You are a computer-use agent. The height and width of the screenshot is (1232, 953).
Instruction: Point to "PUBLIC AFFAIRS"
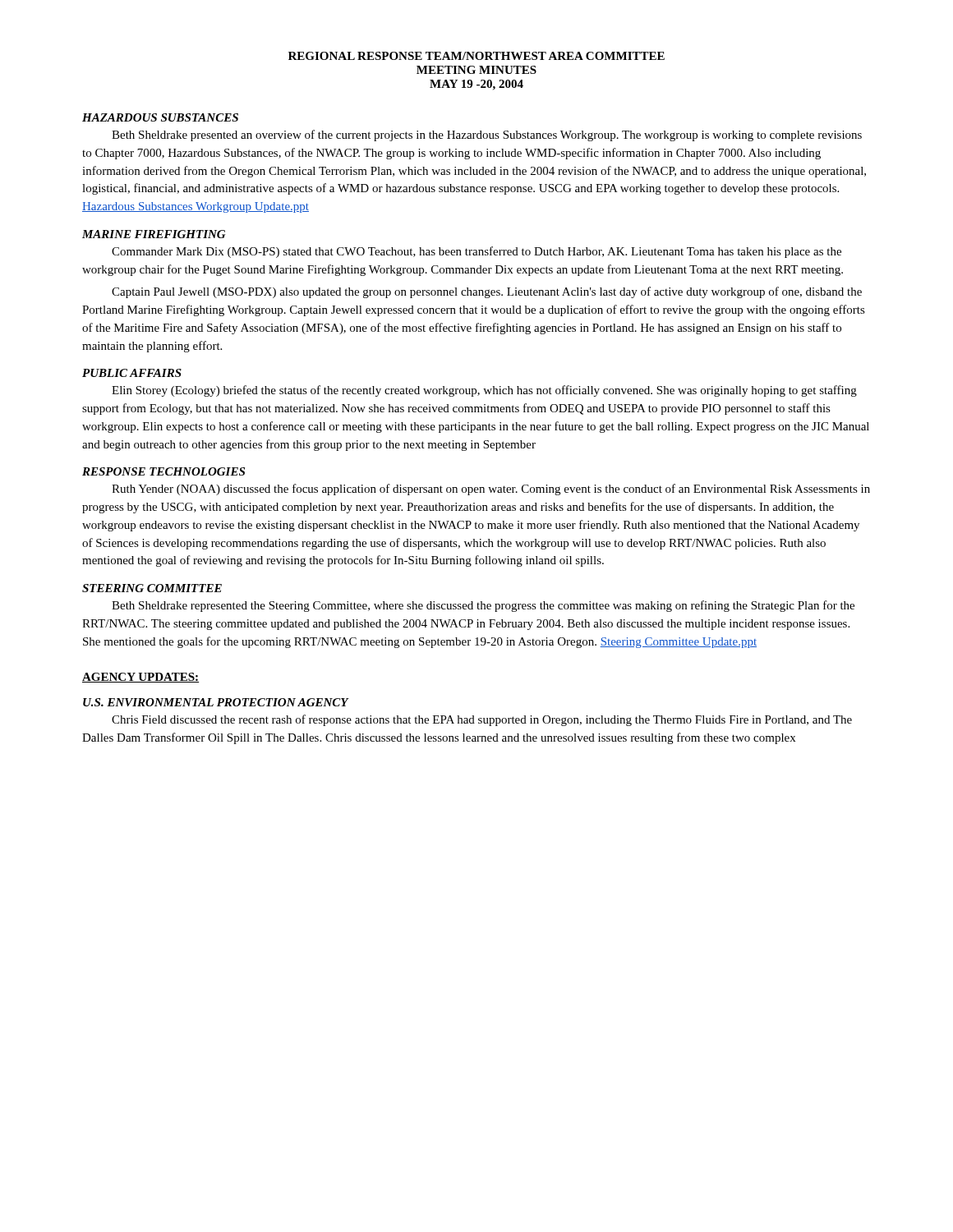point(132,373)
